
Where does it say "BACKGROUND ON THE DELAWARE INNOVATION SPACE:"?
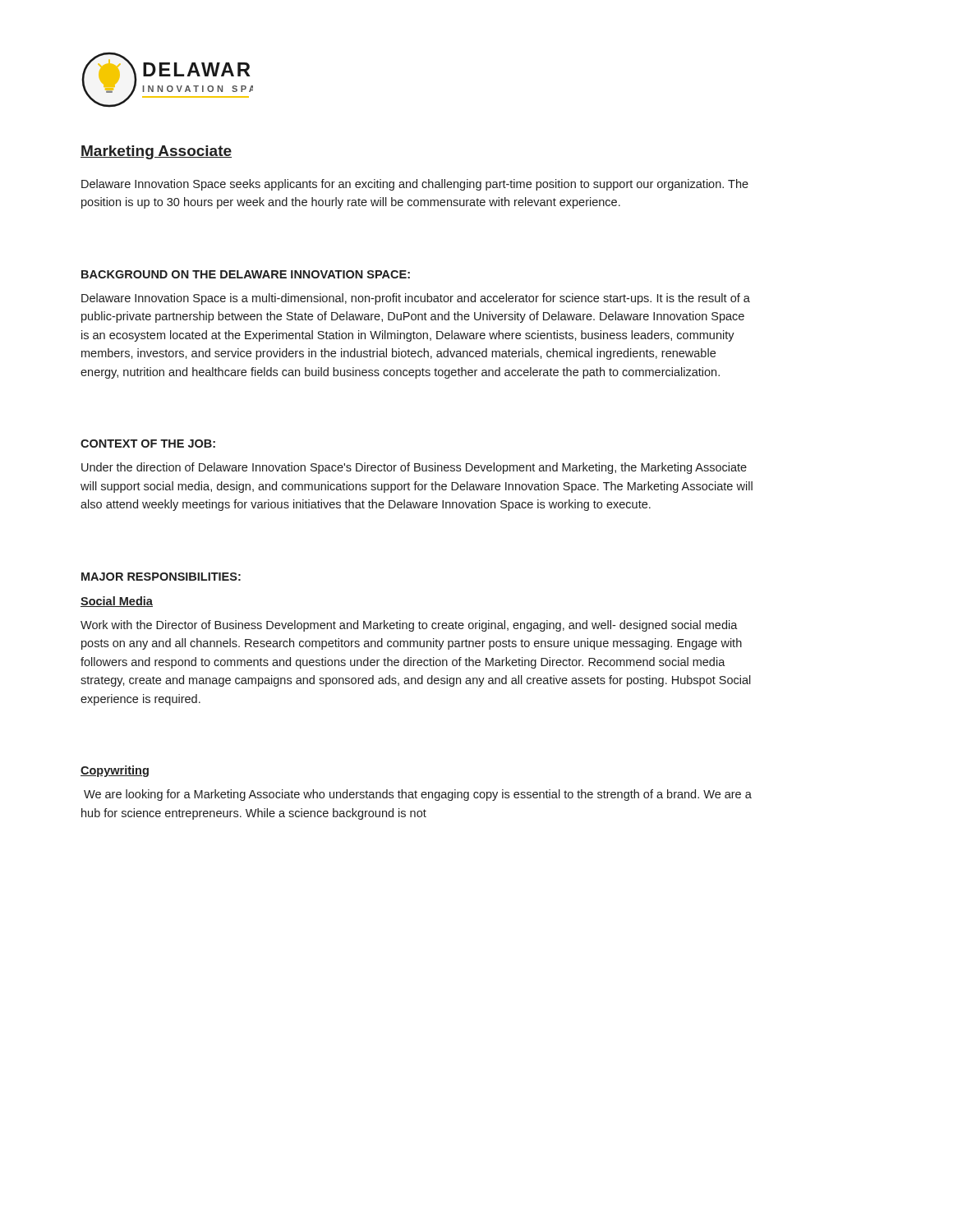246,274
